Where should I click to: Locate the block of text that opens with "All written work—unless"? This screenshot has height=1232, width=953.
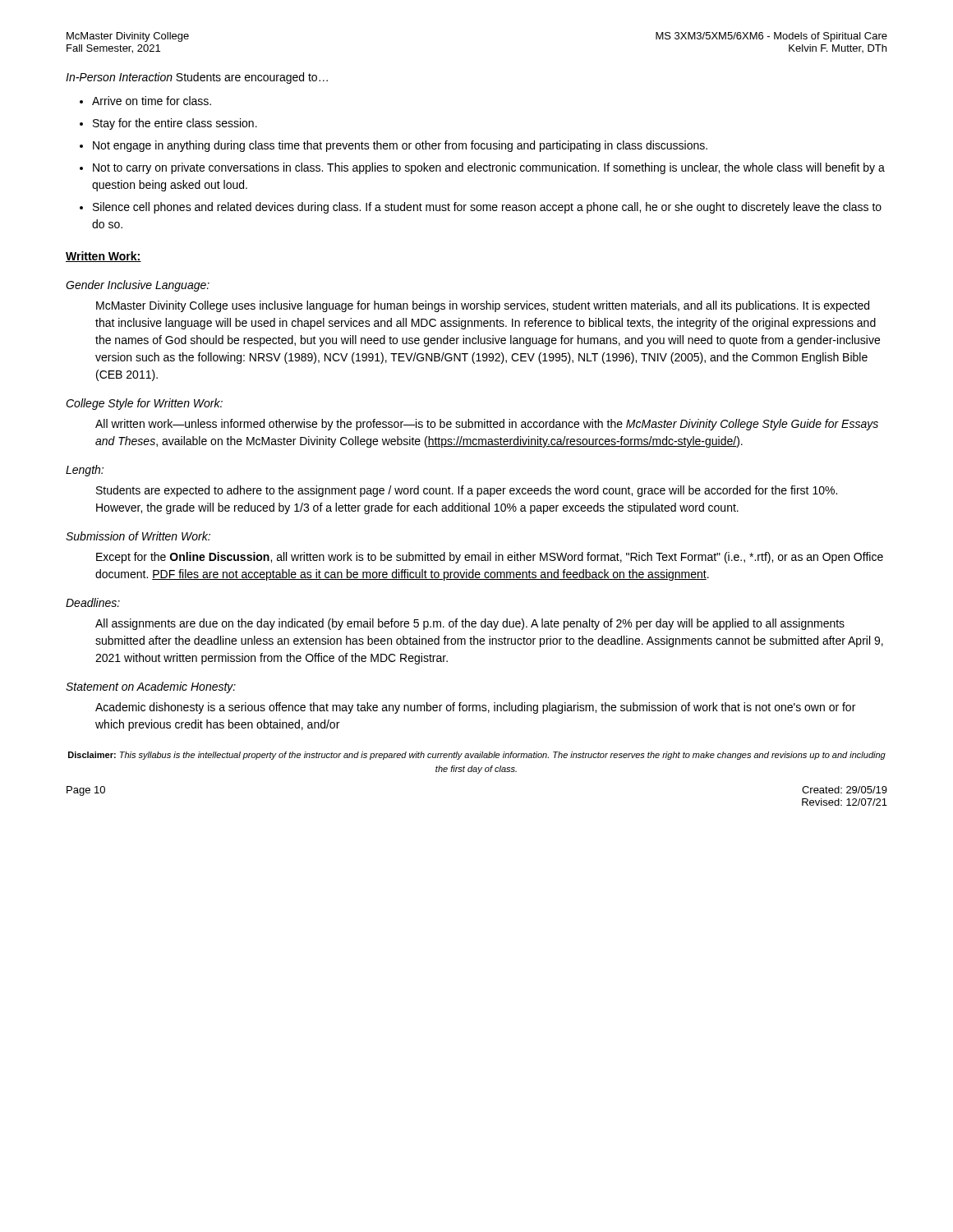[491, 433]
